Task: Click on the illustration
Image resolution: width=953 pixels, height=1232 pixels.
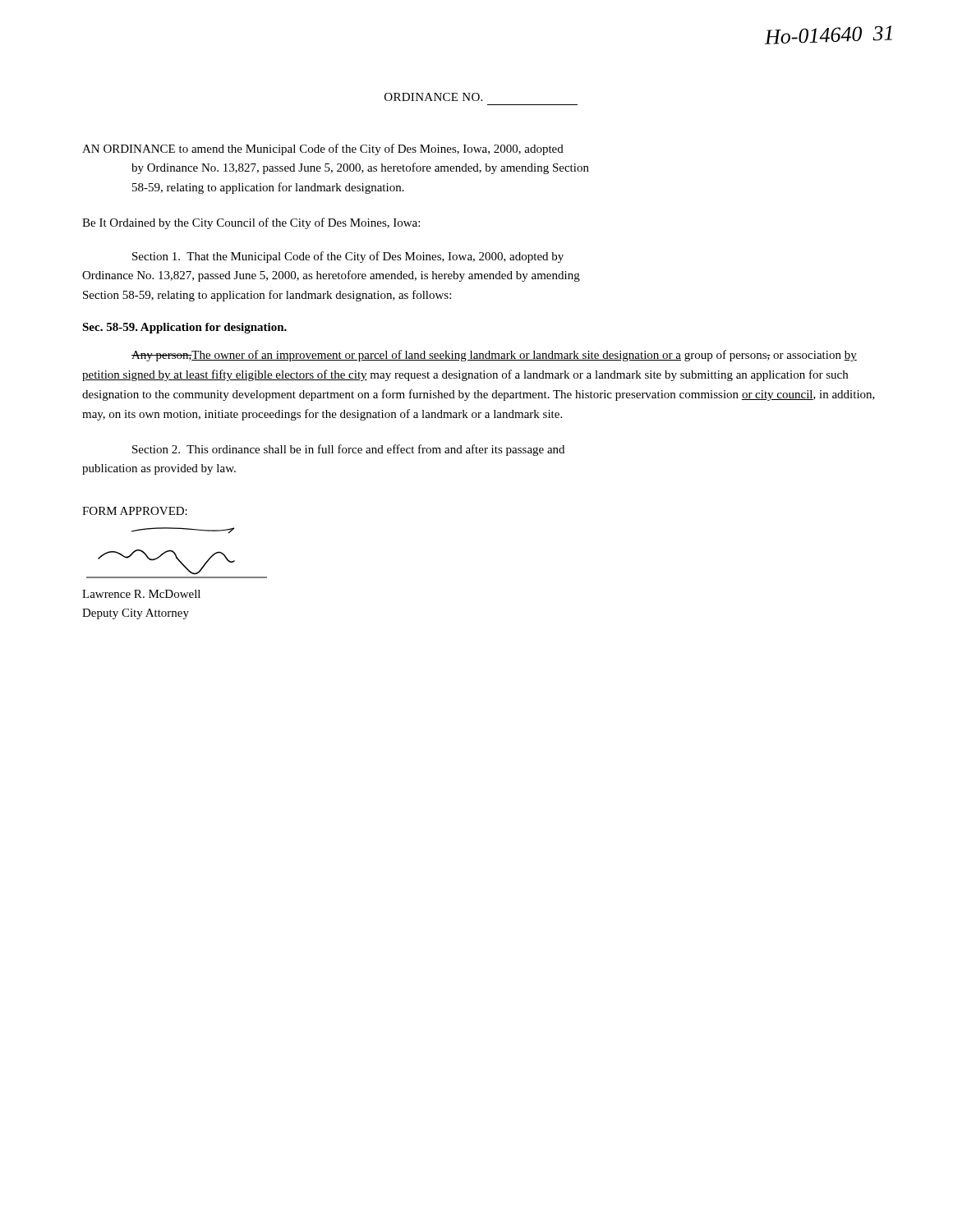Action: (177, 552)
